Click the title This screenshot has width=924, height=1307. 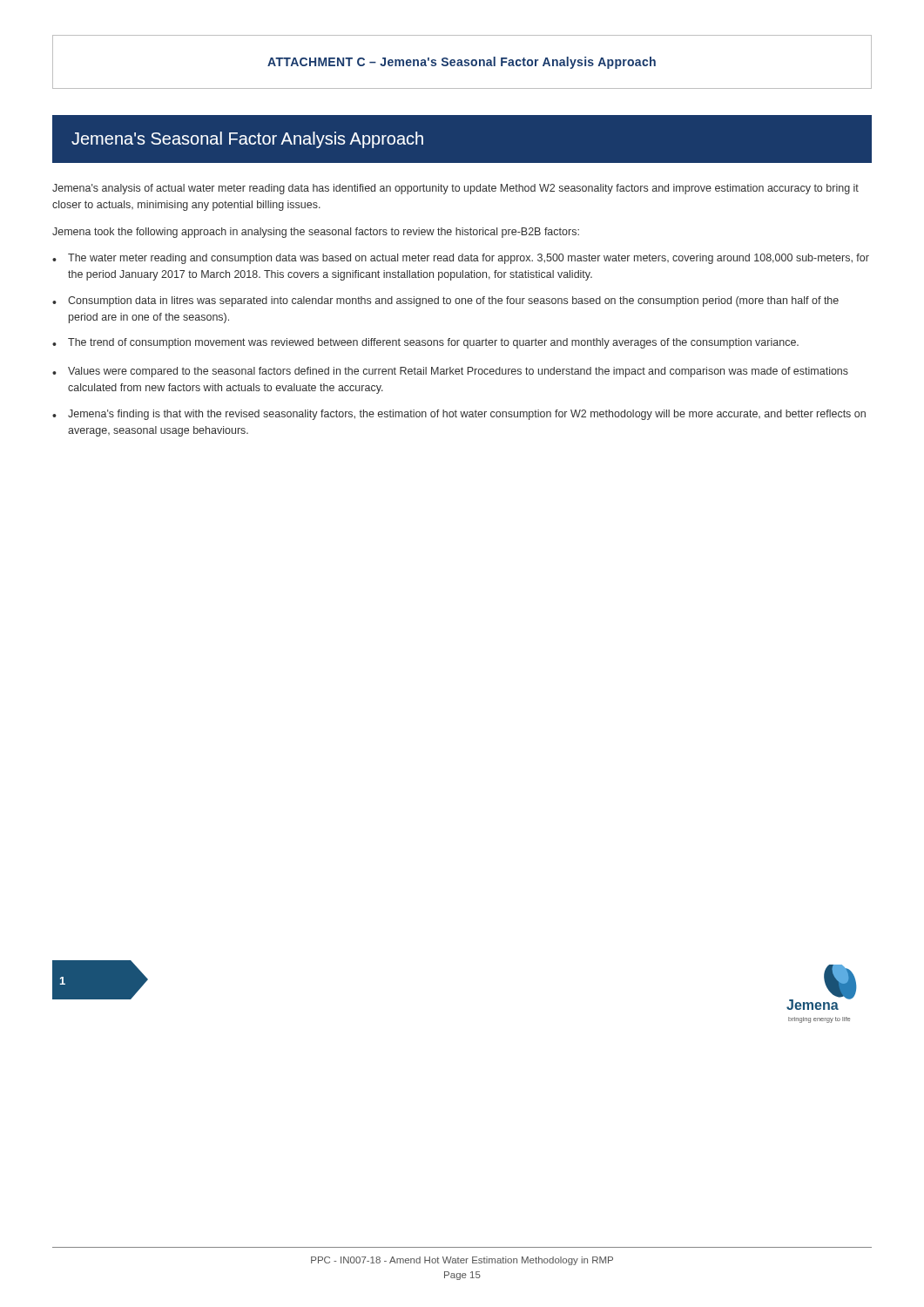tap(462, 139)
